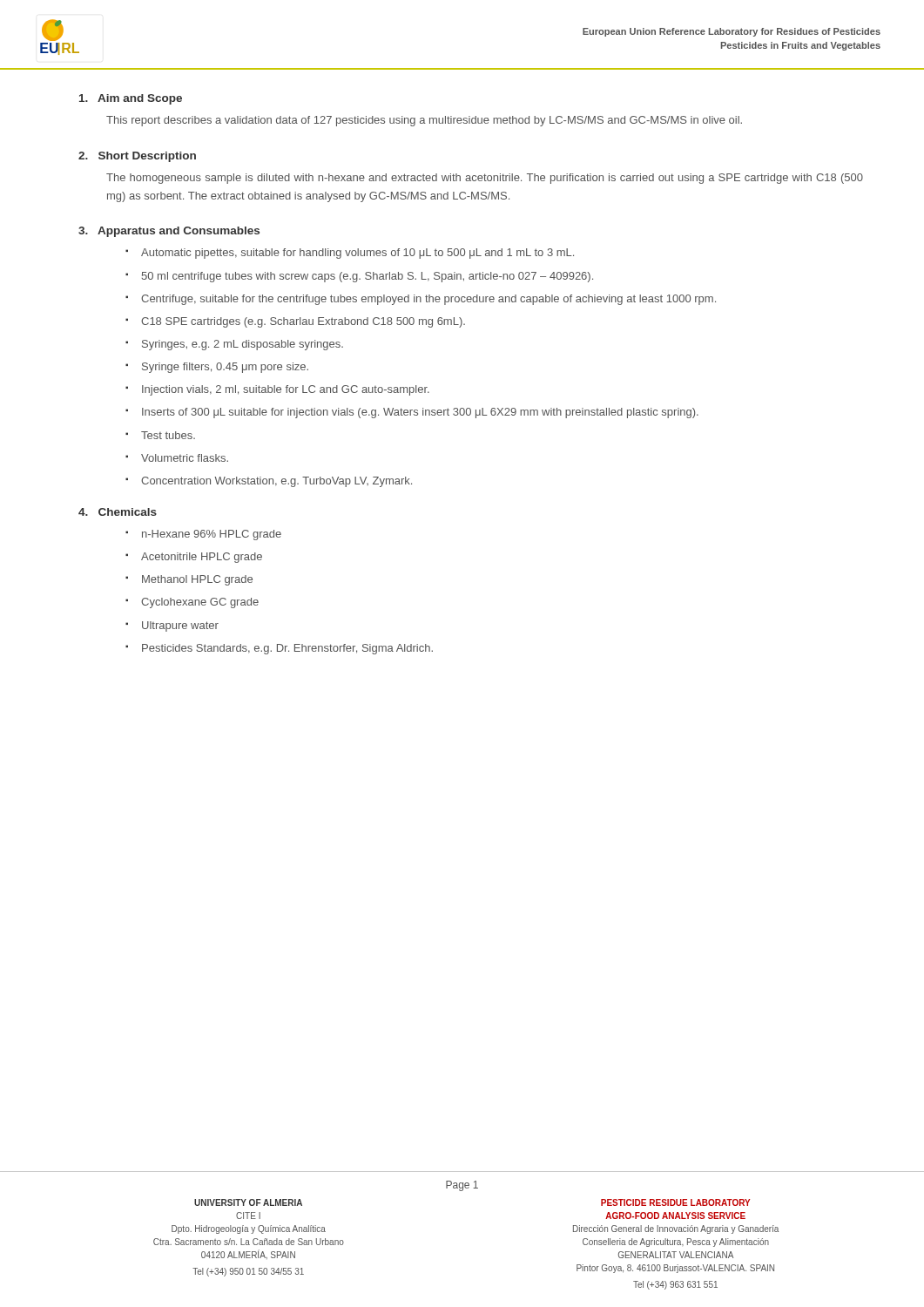Click on the text starting "Cyclohexane GC grade"
Screen dimensions: 1307x924
[200, 602]
